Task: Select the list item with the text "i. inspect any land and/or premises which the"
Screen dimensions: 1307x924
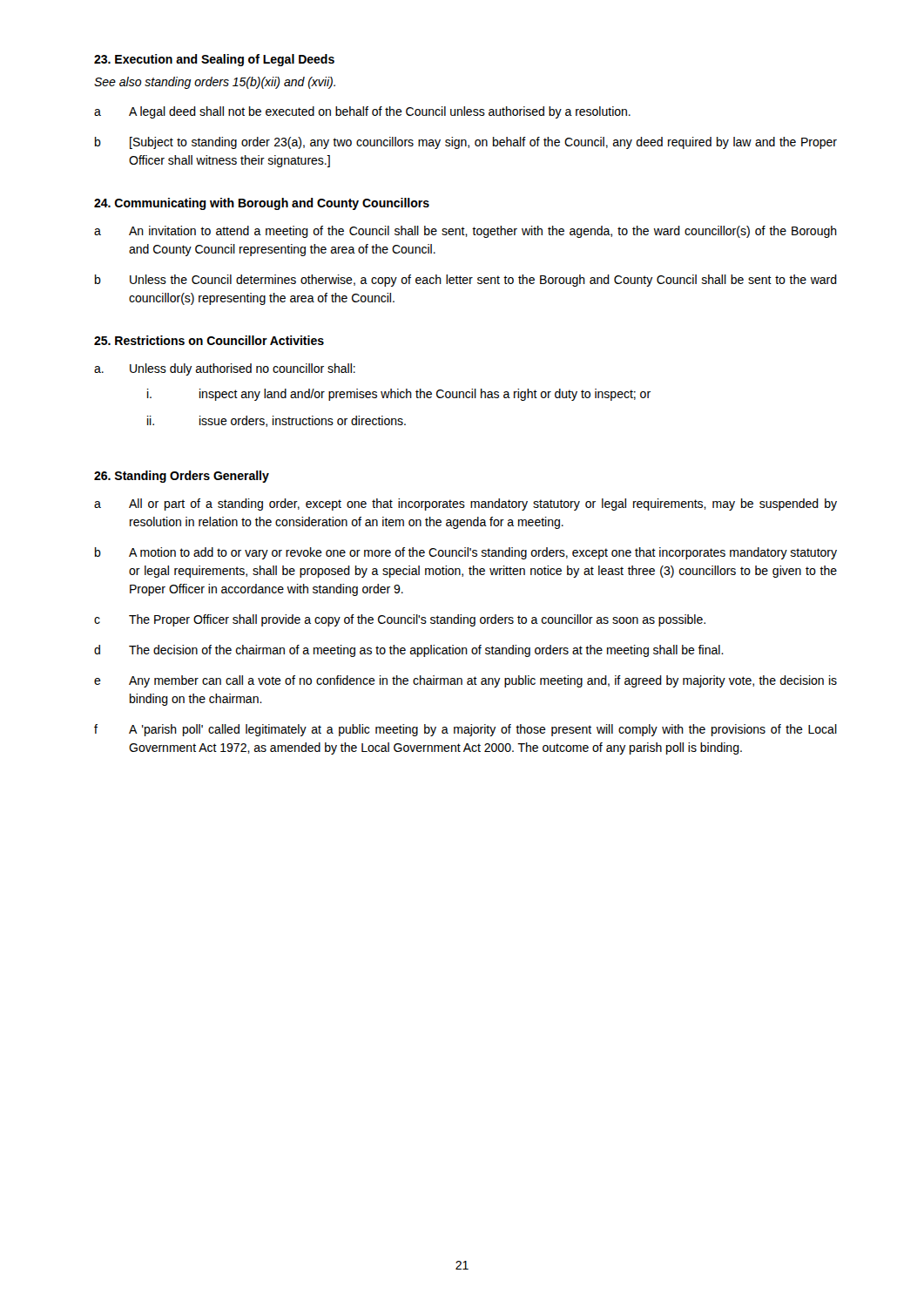Action: [x=492, y=394]
